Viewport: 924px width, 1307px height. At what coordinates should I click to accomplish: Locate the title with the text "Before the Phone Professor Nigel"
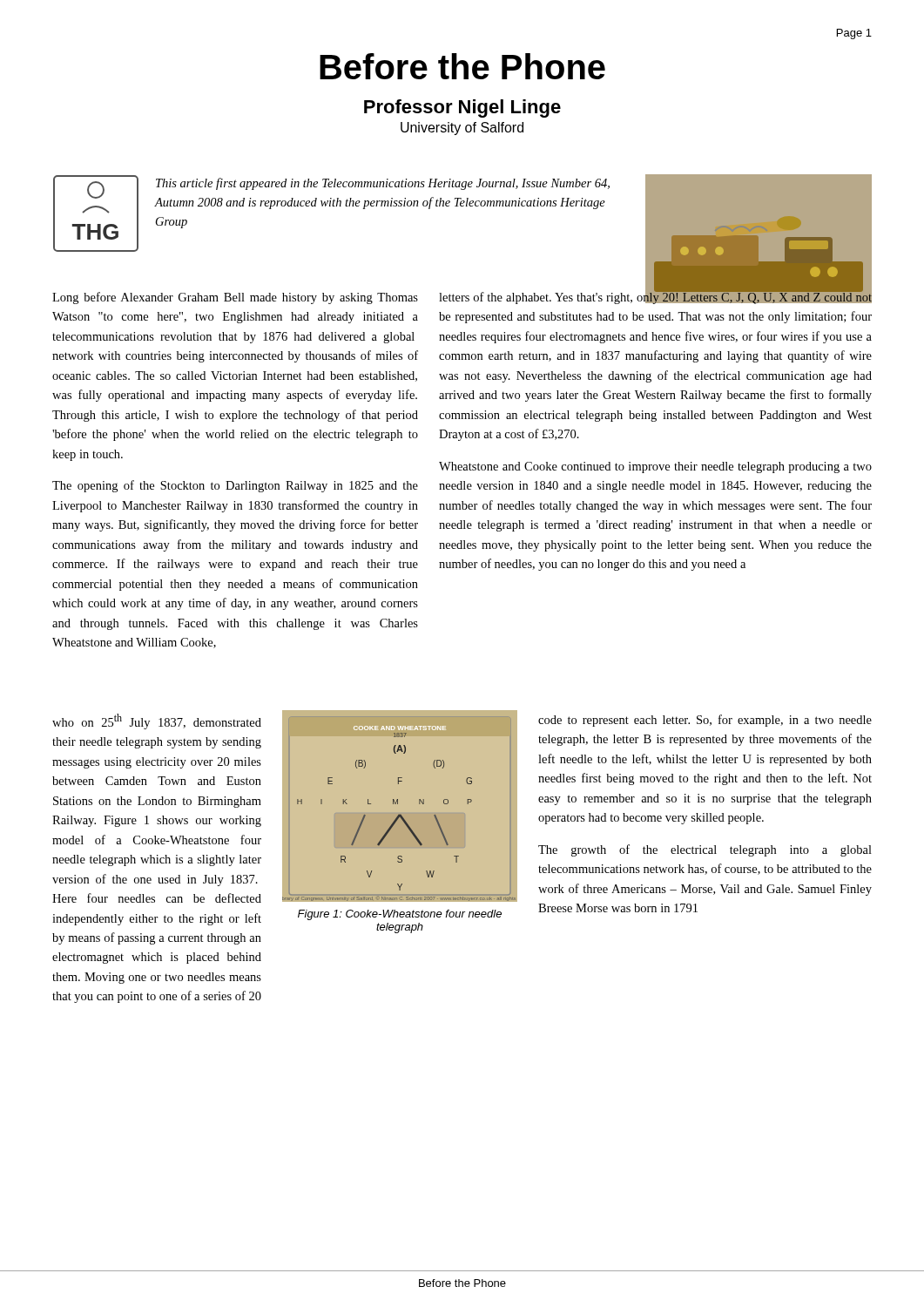(462, 92)
